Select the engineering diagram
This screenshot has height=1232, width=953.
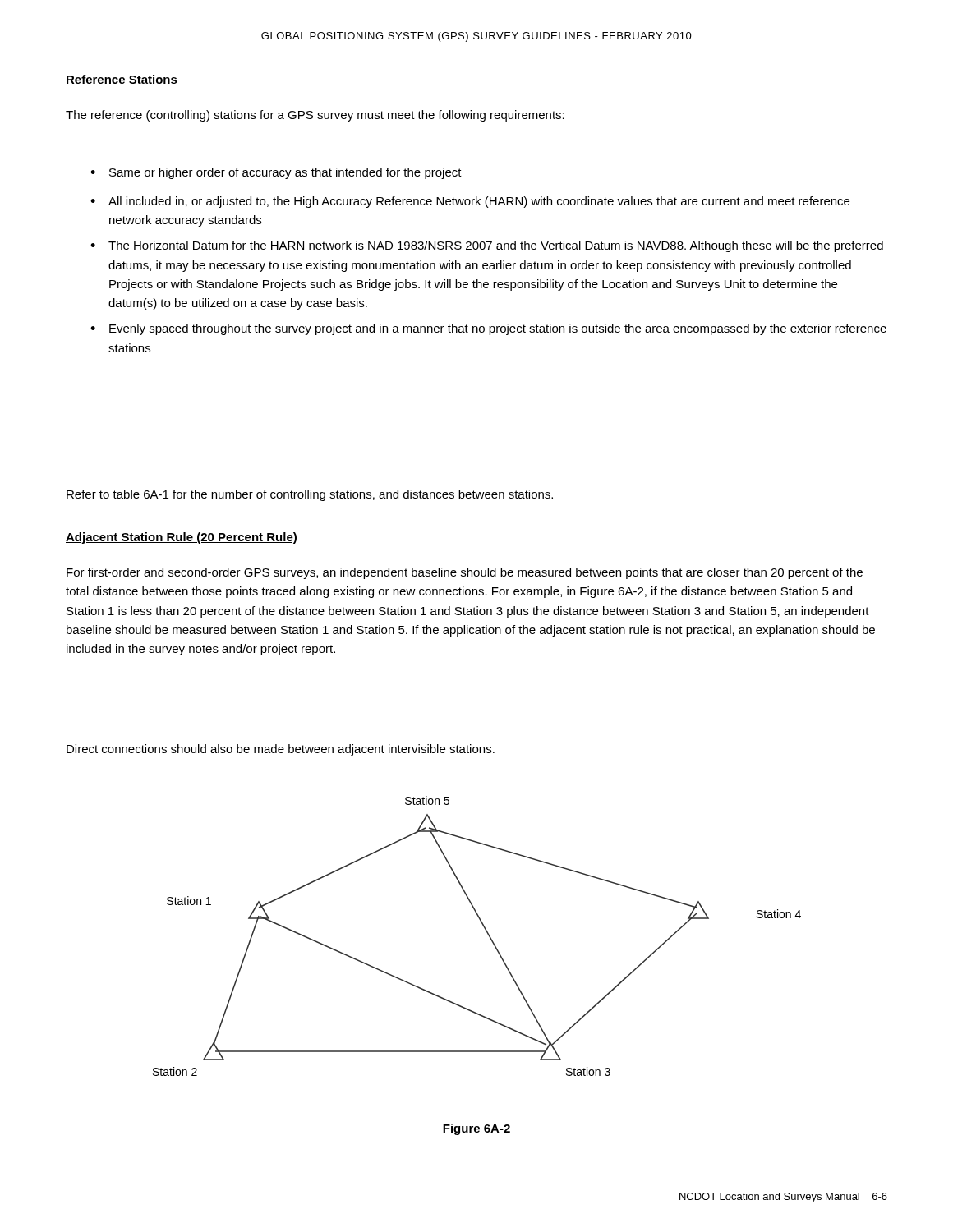click(476, 949)
